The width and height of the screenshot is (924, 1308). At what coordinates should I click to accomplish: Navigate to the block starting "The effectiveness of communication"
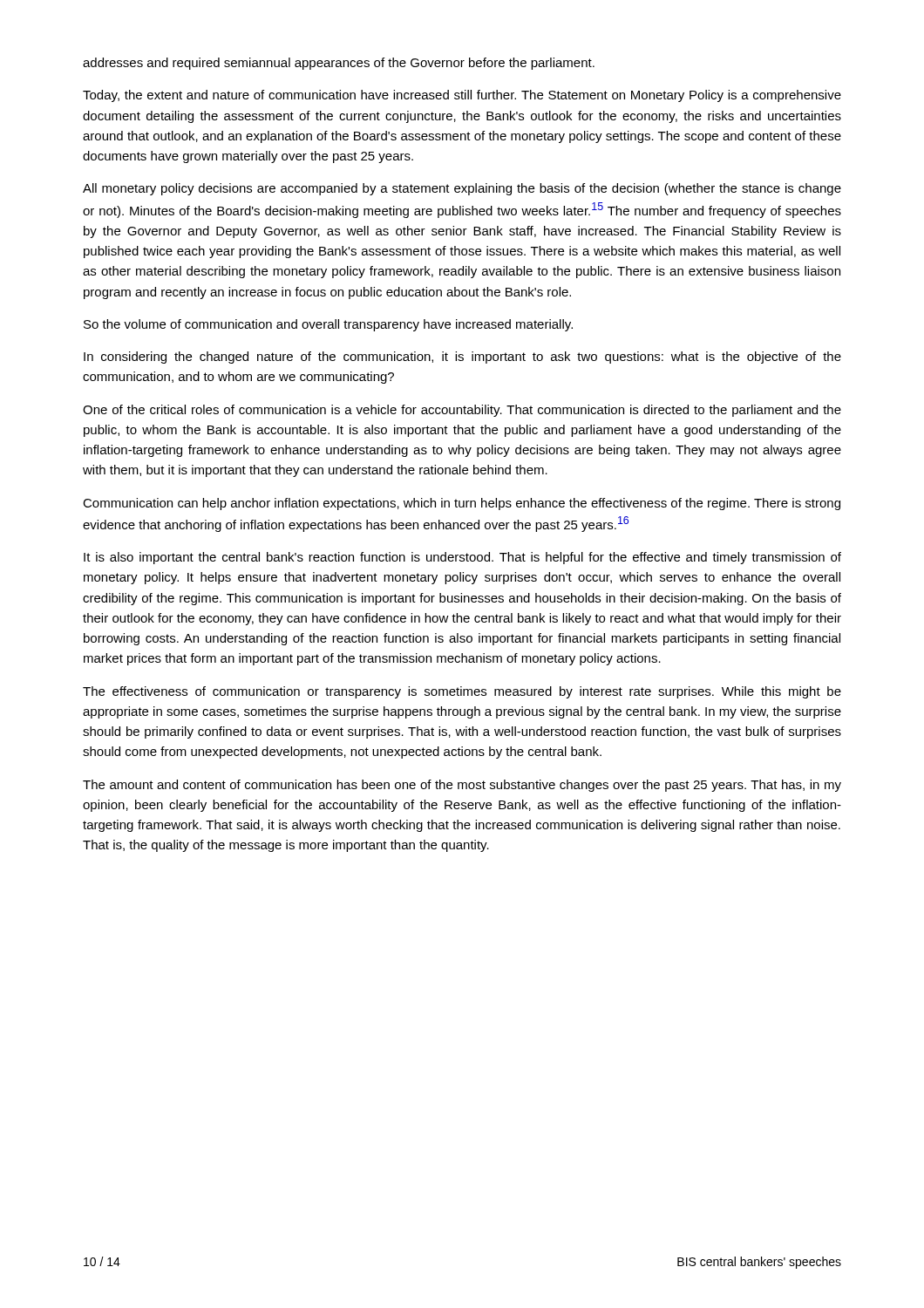[x=462, y=721]
